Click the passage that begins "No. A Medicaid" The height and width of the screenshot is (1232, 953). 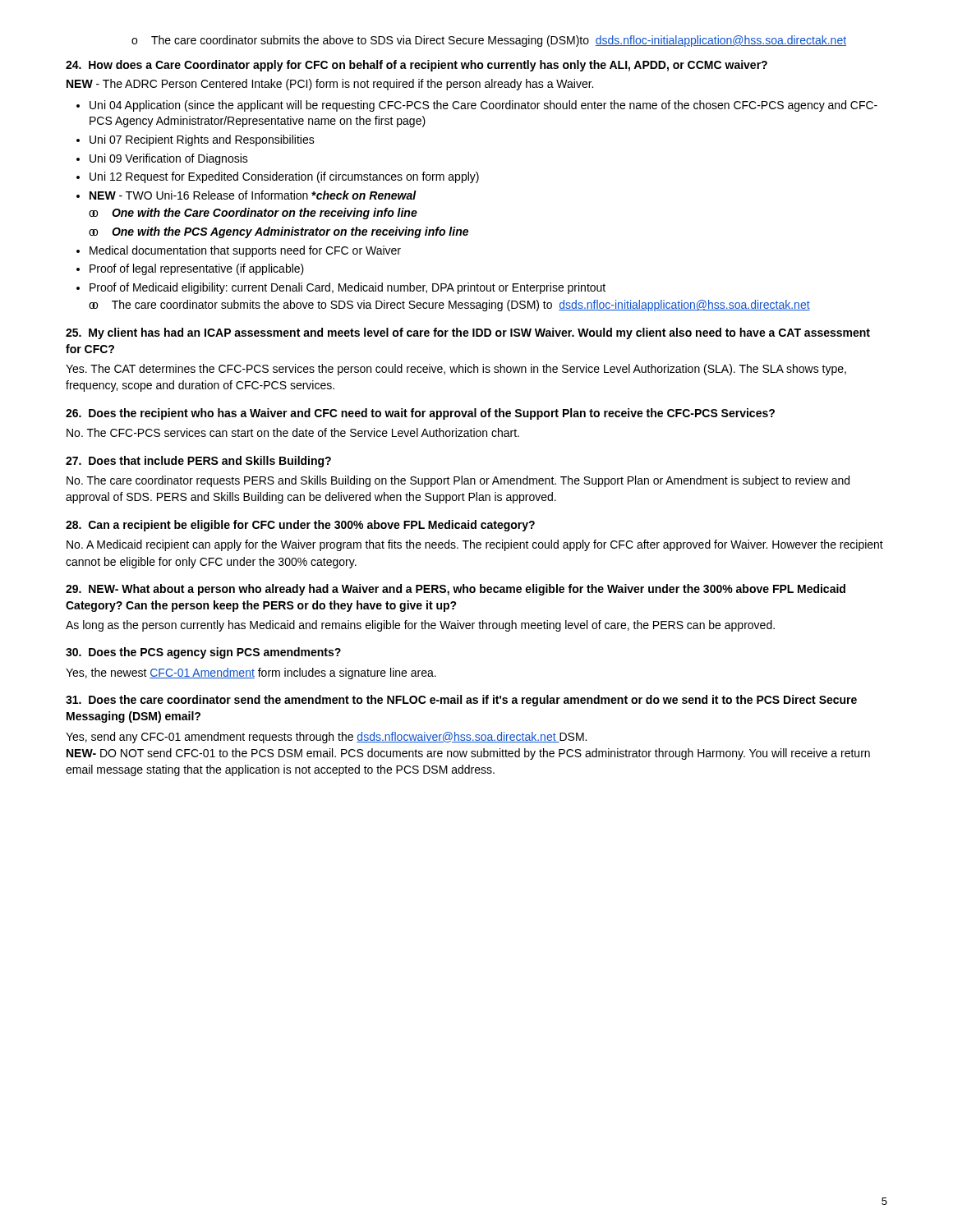tap(474, 553)
